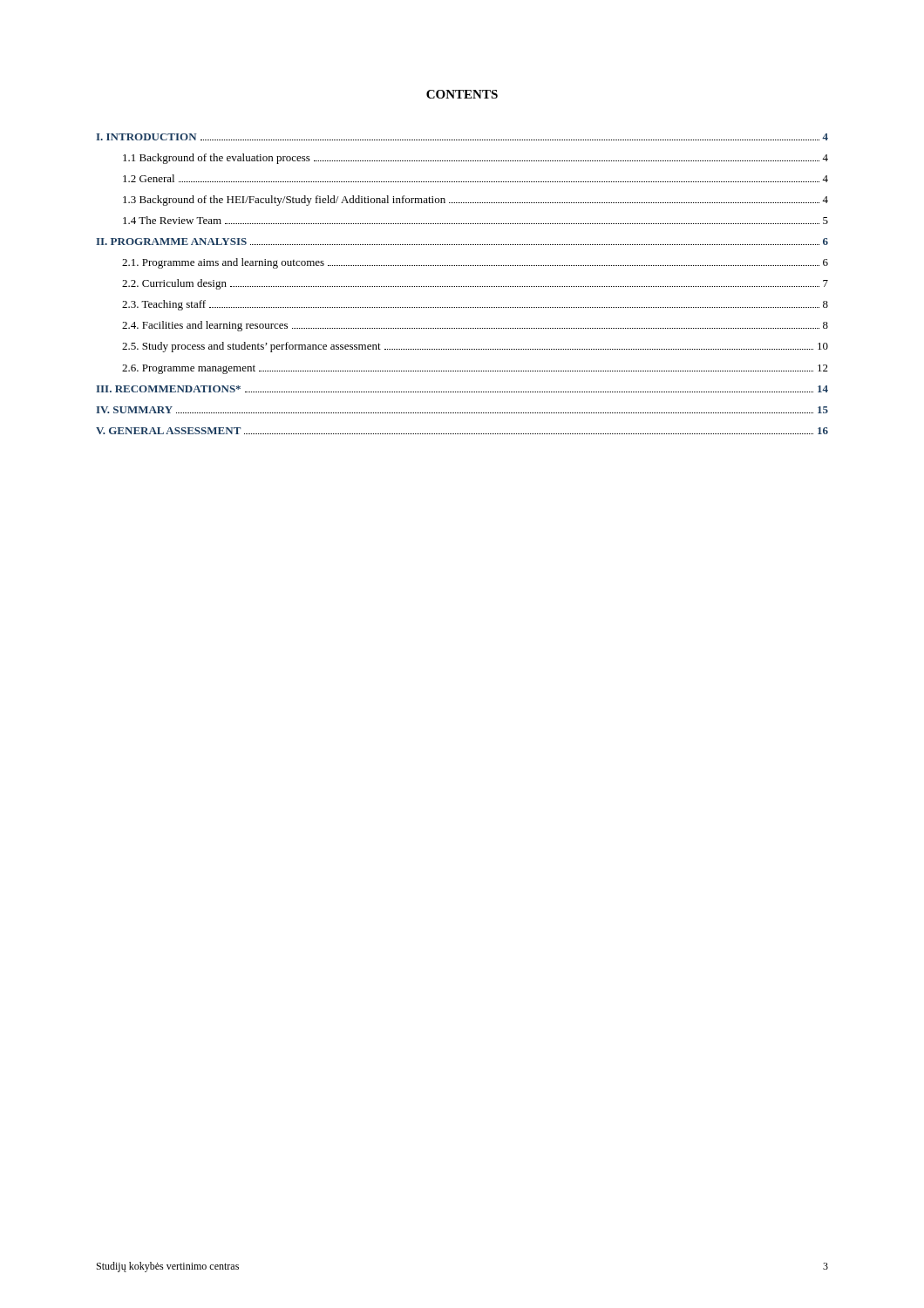
Task: Select the list item that reads "I. INTRODUCTION 4"
Action: pos(462,137)
